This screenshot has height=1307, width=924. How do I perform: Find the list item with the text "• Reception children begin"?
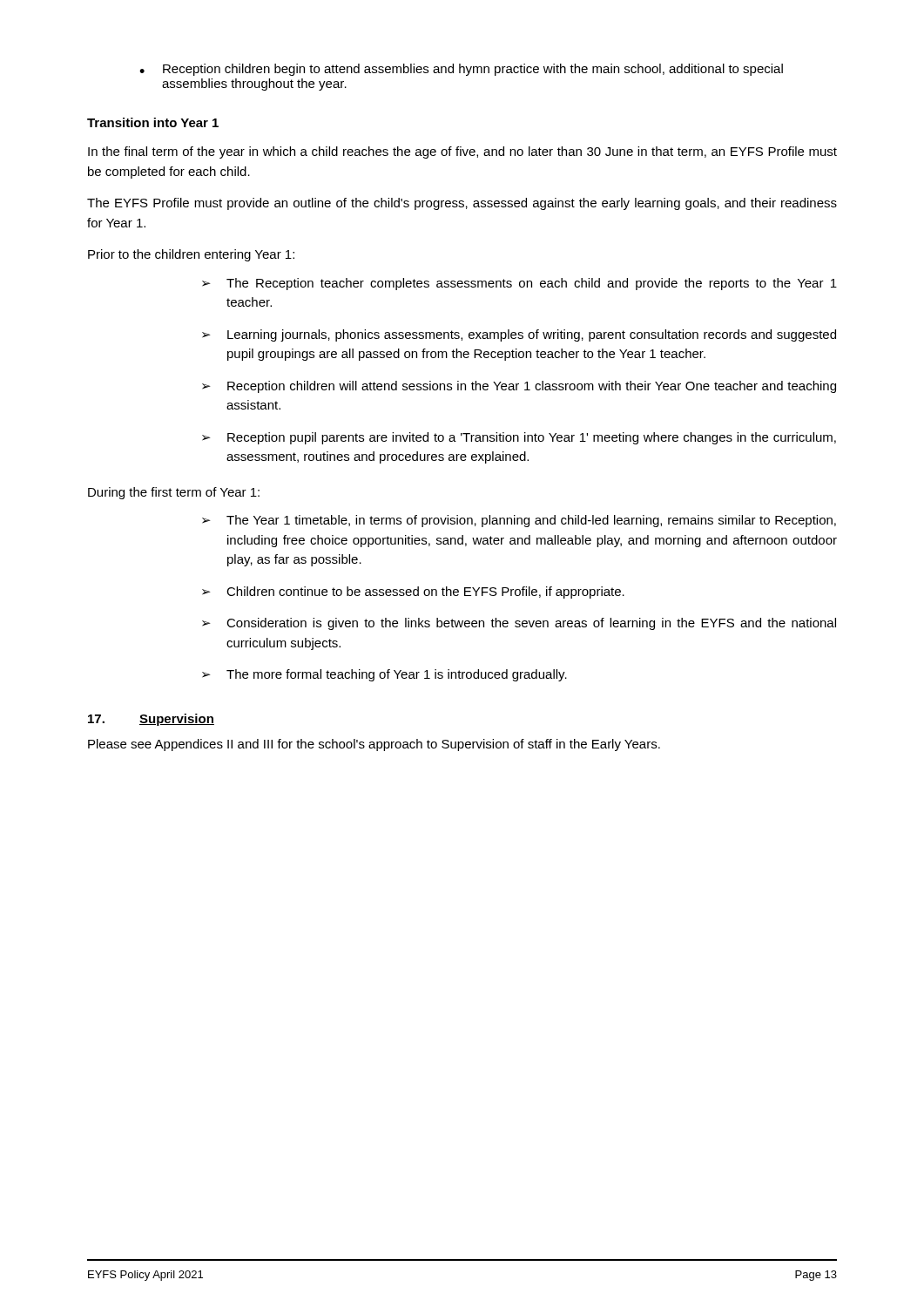[x=488, y=76]
